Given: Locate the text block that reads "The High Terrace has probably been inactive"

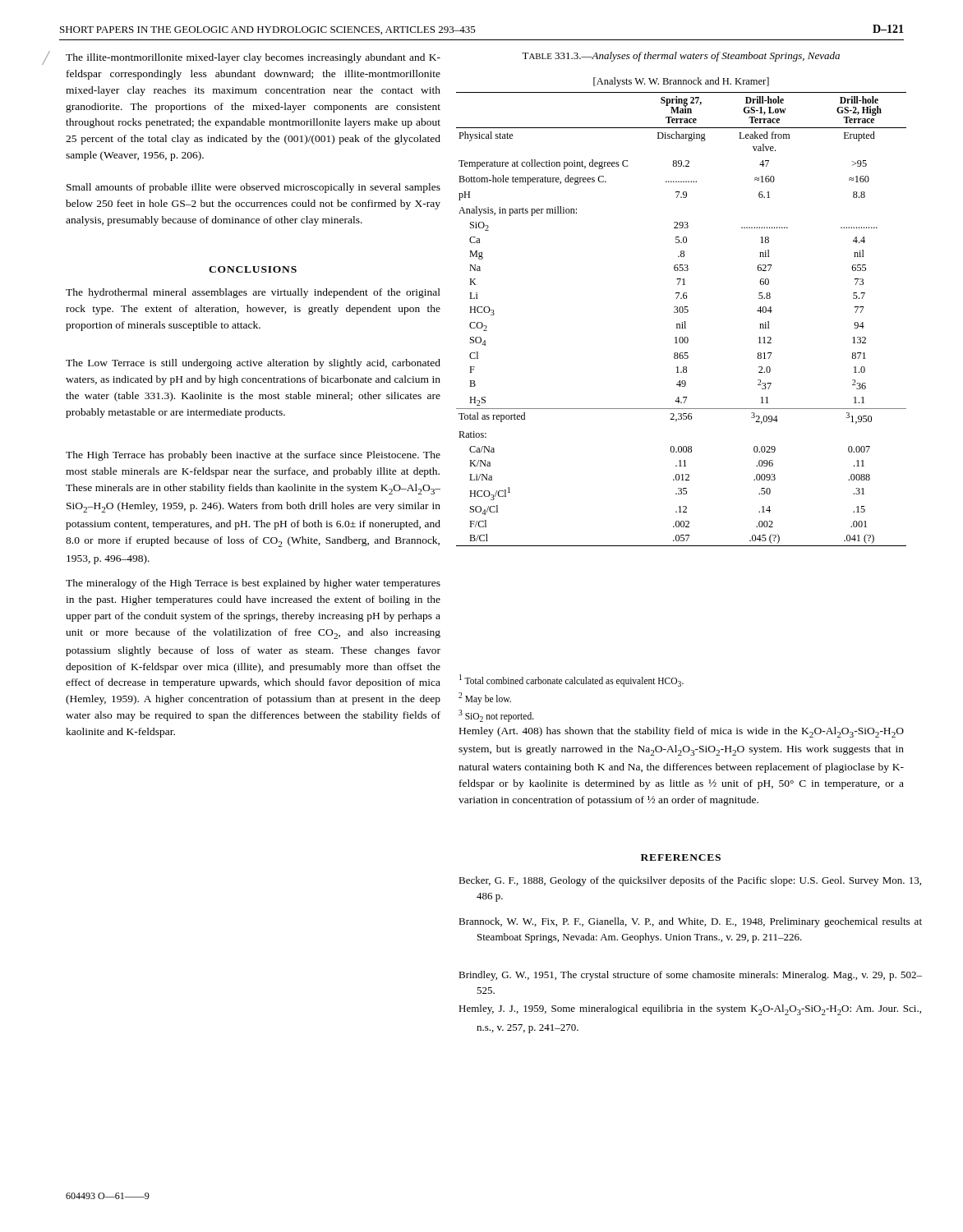Looking at the screenshot, I should (x=253, y=506).
